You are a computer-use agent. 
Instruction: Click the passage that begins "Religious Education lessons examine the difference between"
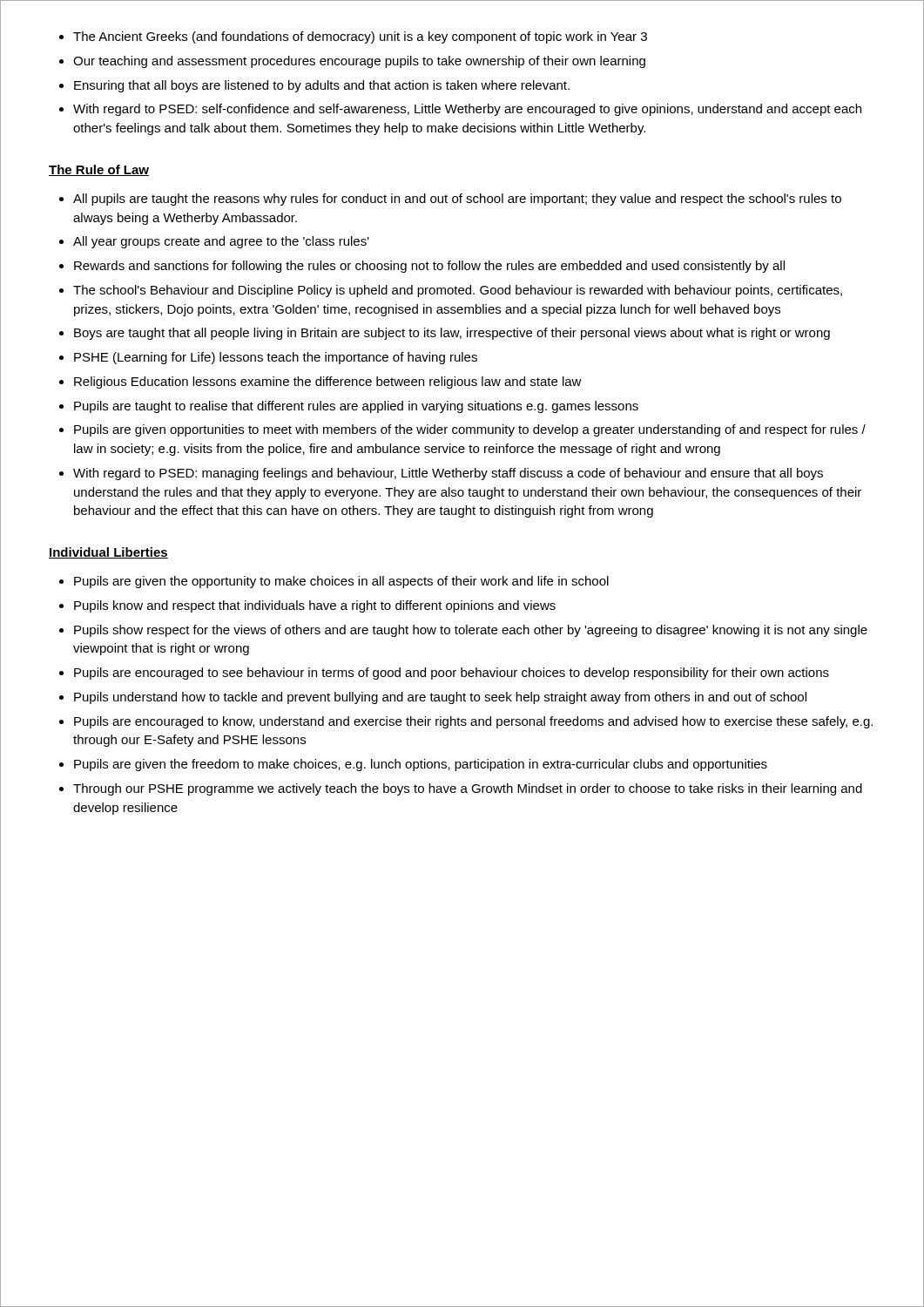[x=327, y=381]
